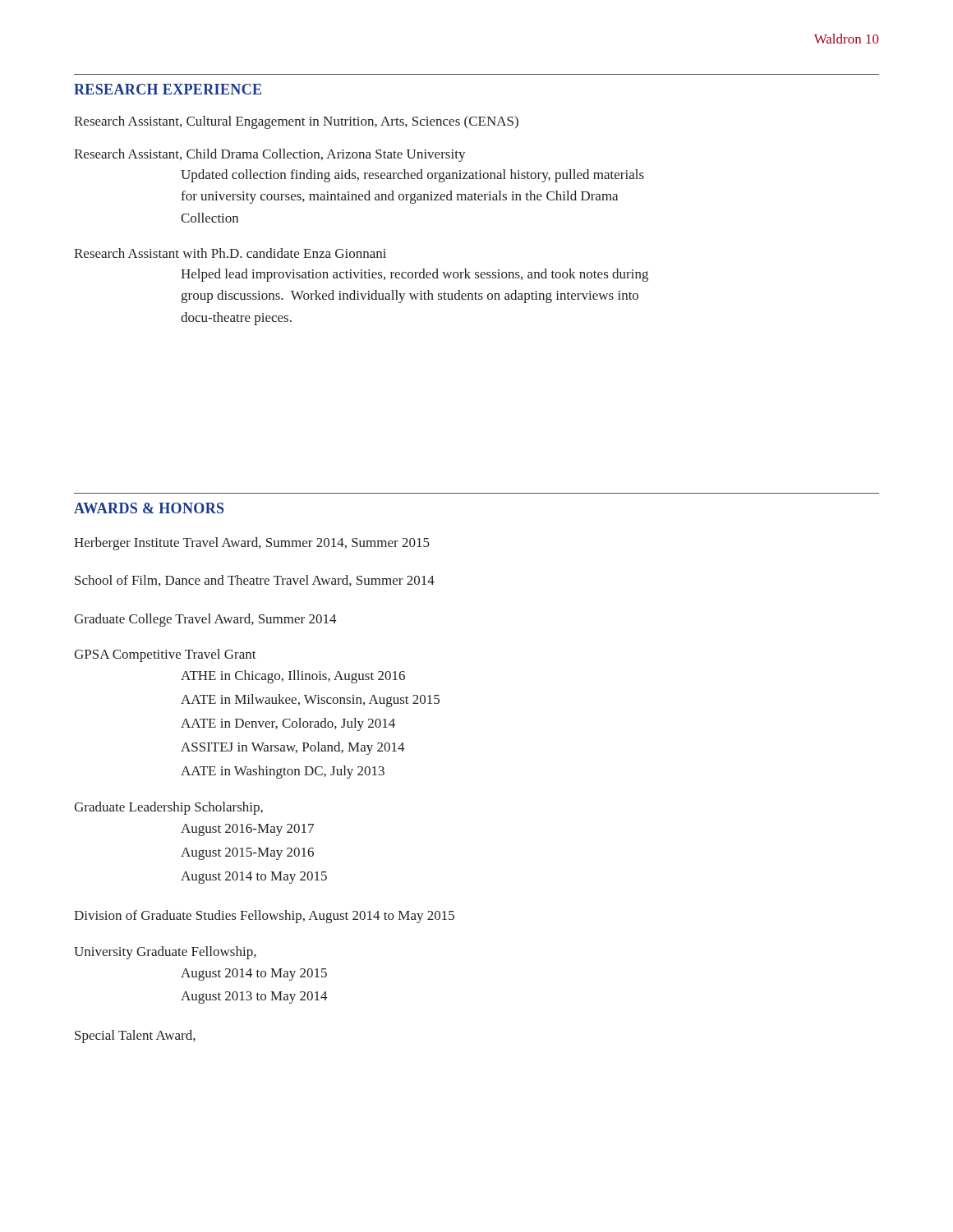Click on the section header with the text "RESEARCH EXPERIENCE"
This screenshot has width=953, height=1232.
pos(168,90)
